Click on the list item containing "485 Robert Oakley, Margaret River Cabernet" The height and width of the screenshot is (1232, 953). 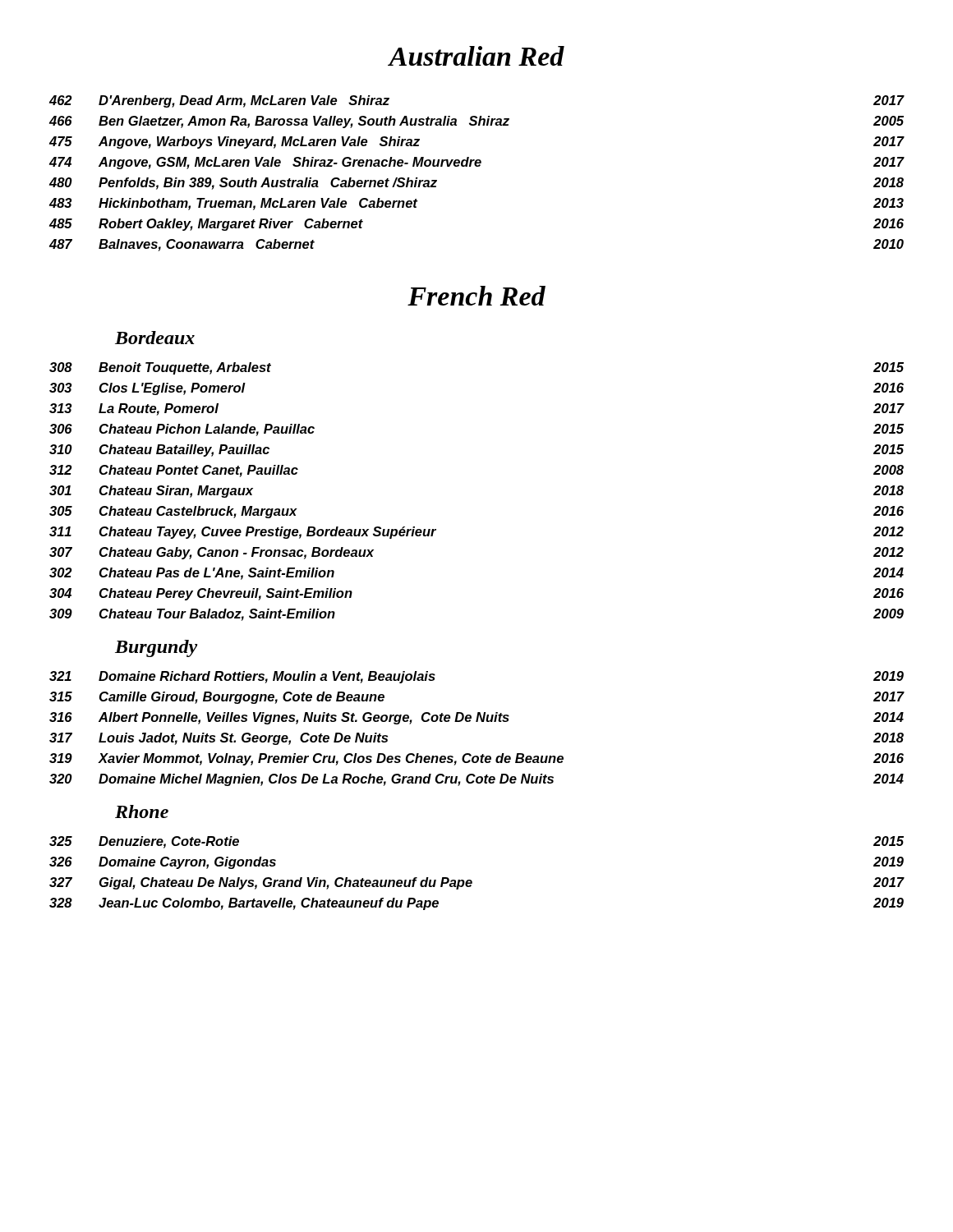pyautogui.click(x=227, y=225)
